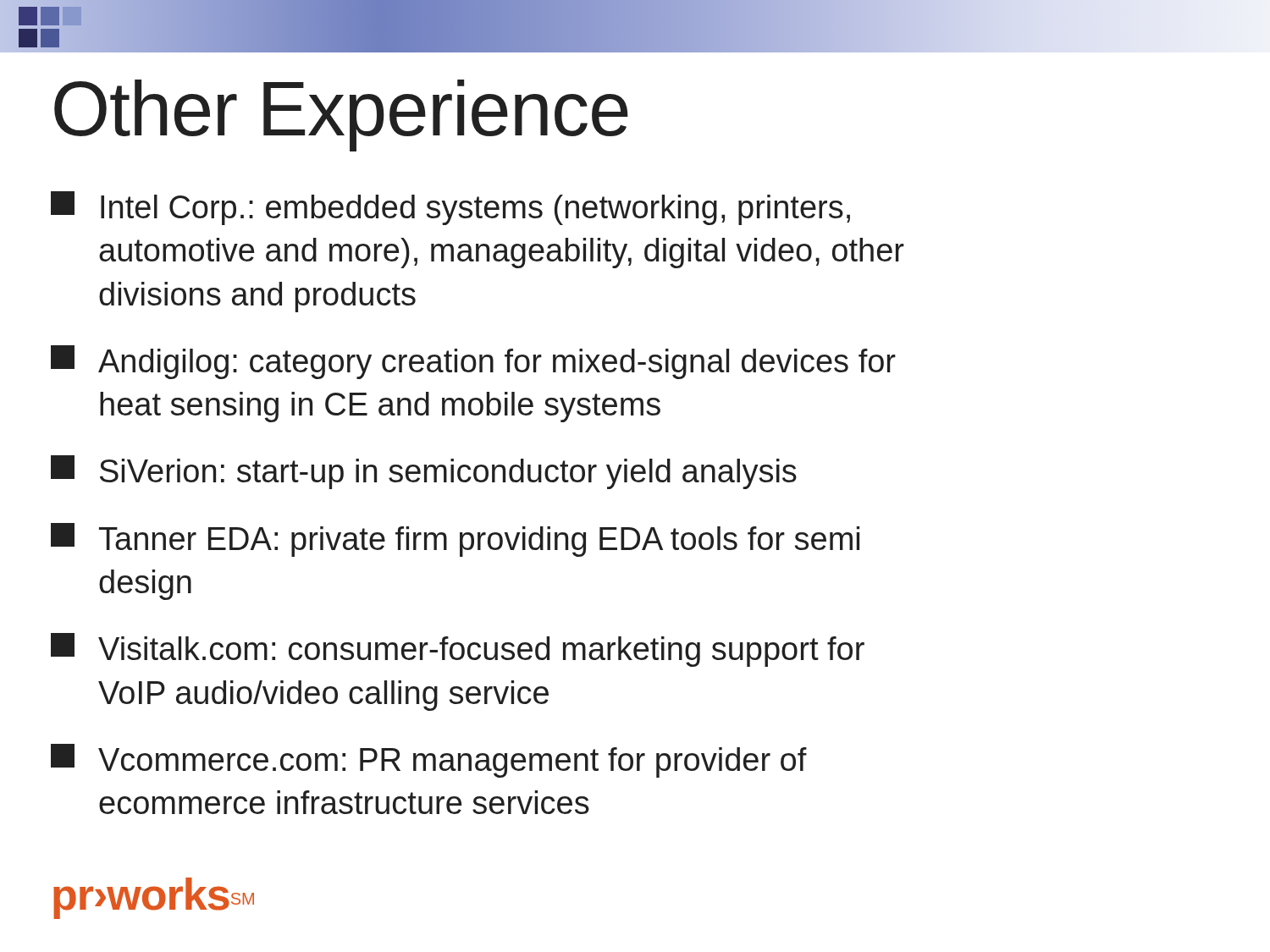Click the title

(340, 109)
